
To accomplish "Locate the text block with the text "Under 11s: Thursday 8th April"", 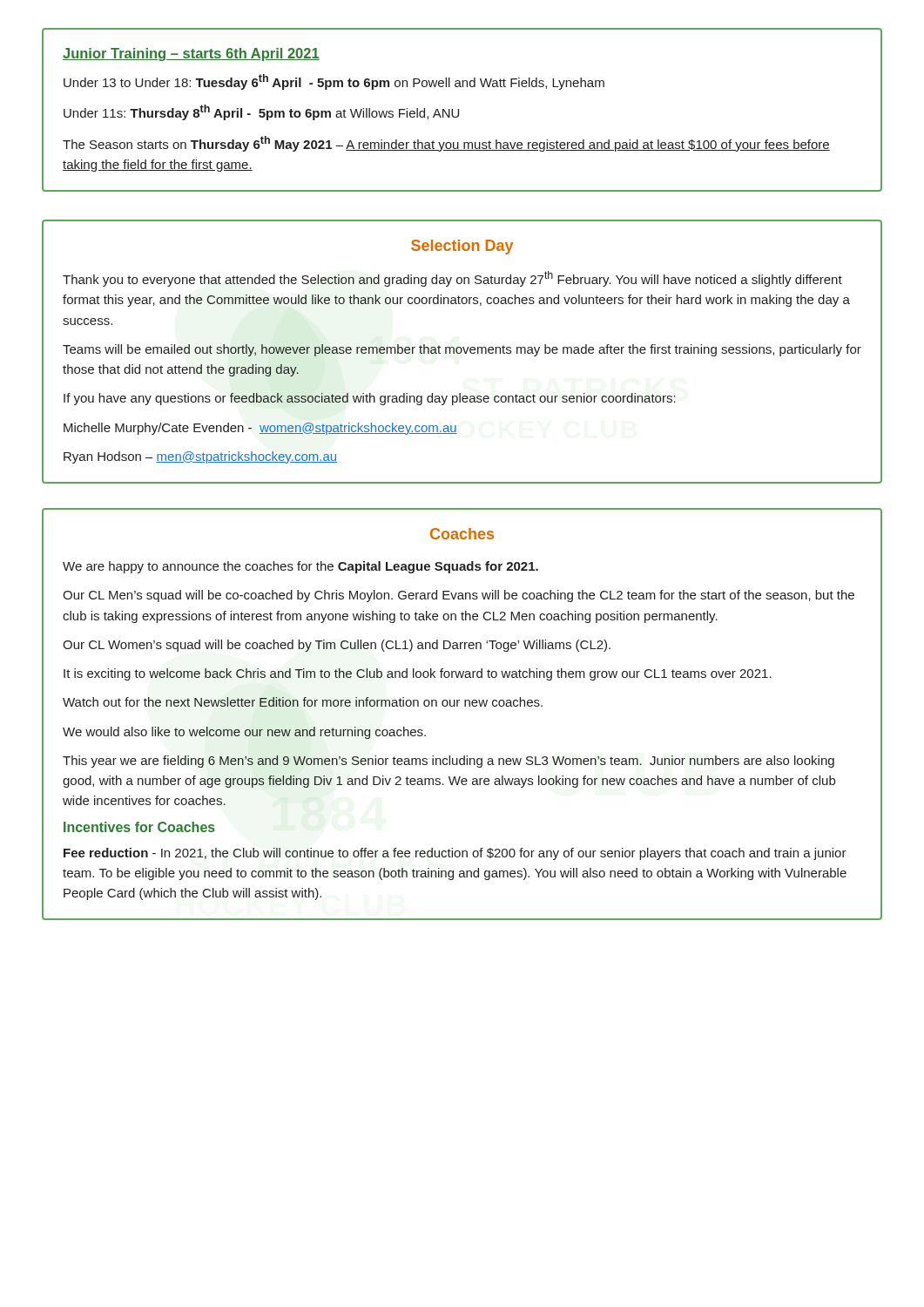I will click(x=261, y=112).
